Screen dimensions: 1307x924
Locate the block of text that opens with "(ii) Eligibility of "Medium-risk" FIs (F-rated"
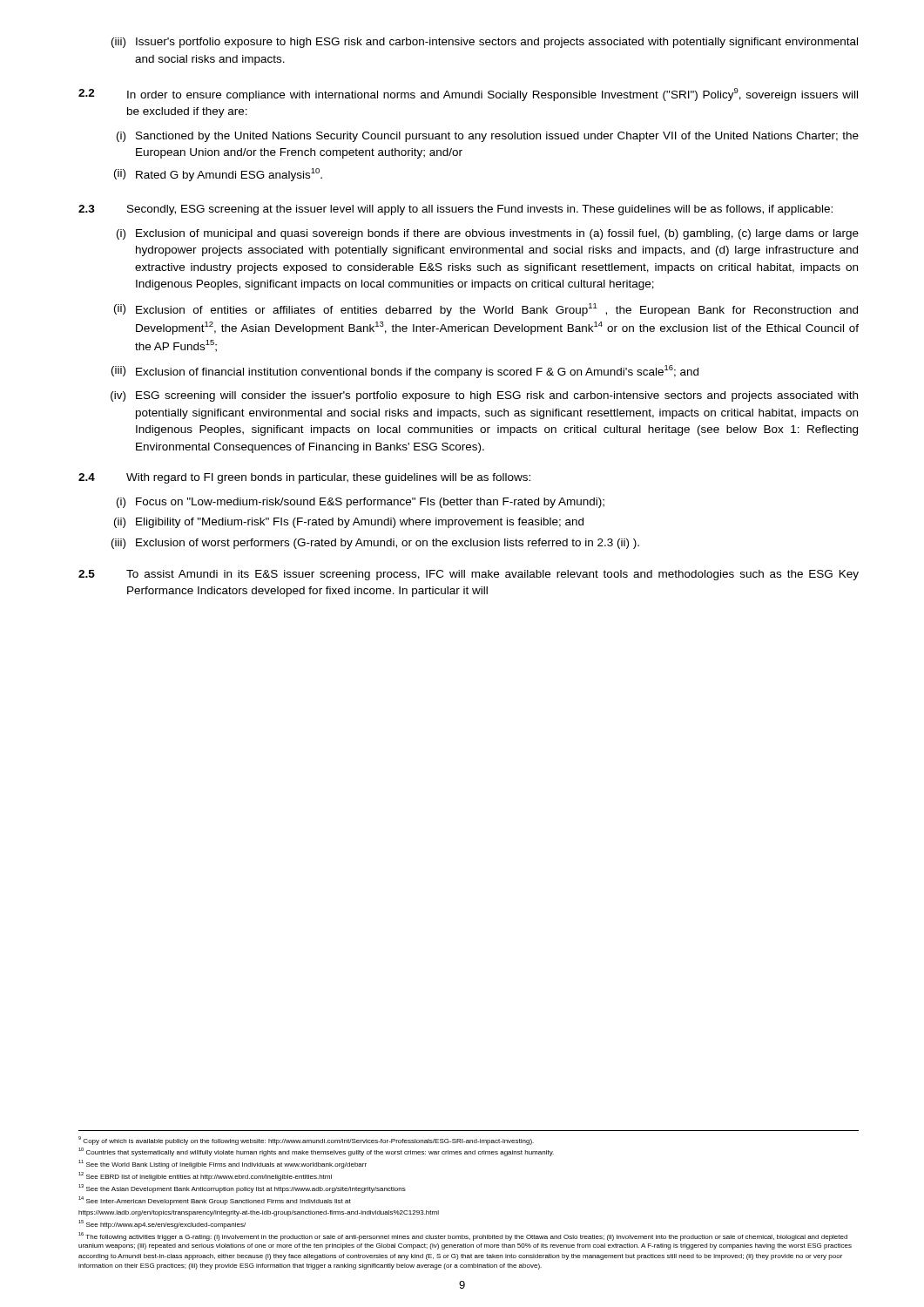click(469, 522)
